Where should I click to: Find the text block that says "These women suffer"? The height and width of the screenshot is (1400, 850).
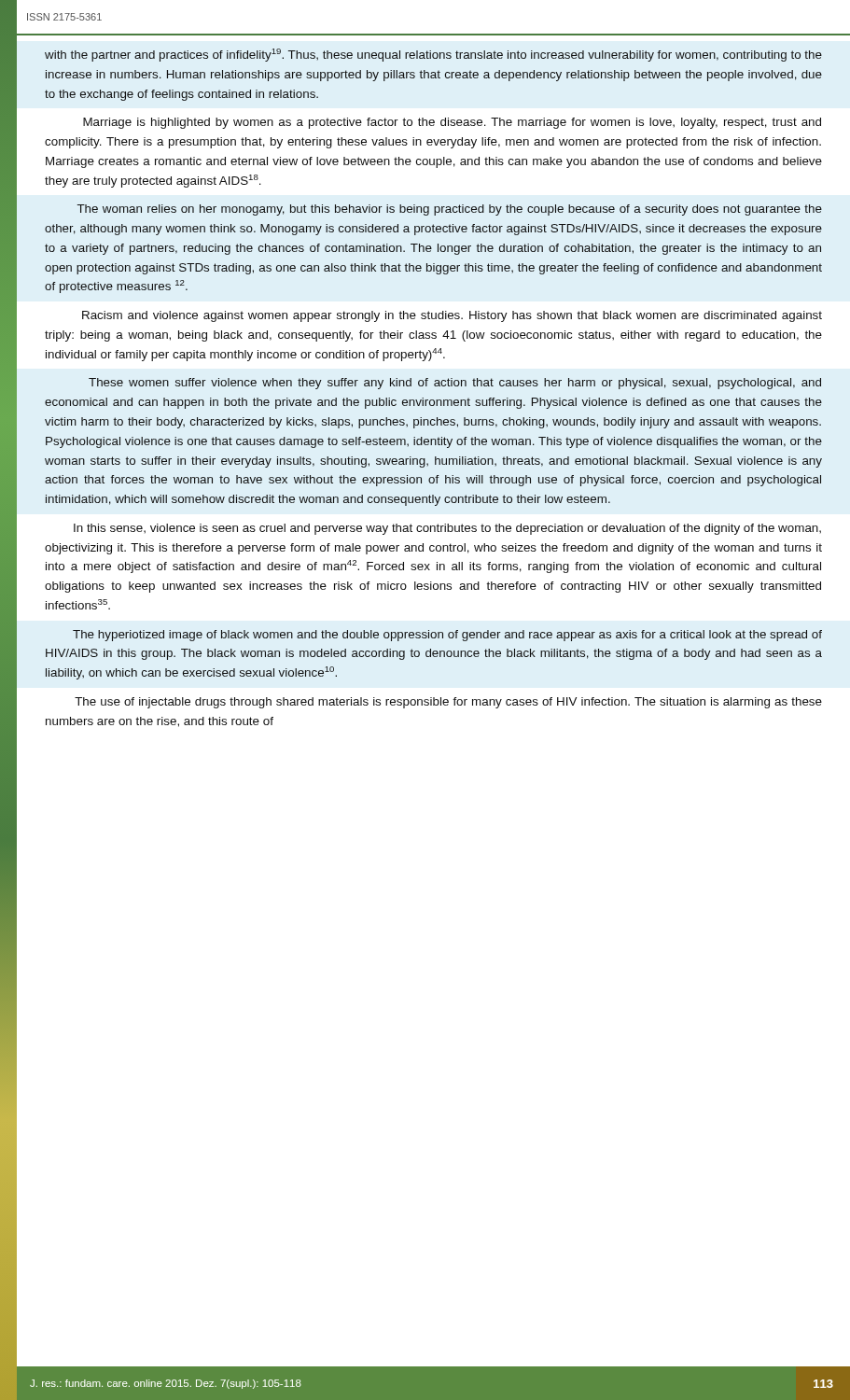[x=433, y=441]
